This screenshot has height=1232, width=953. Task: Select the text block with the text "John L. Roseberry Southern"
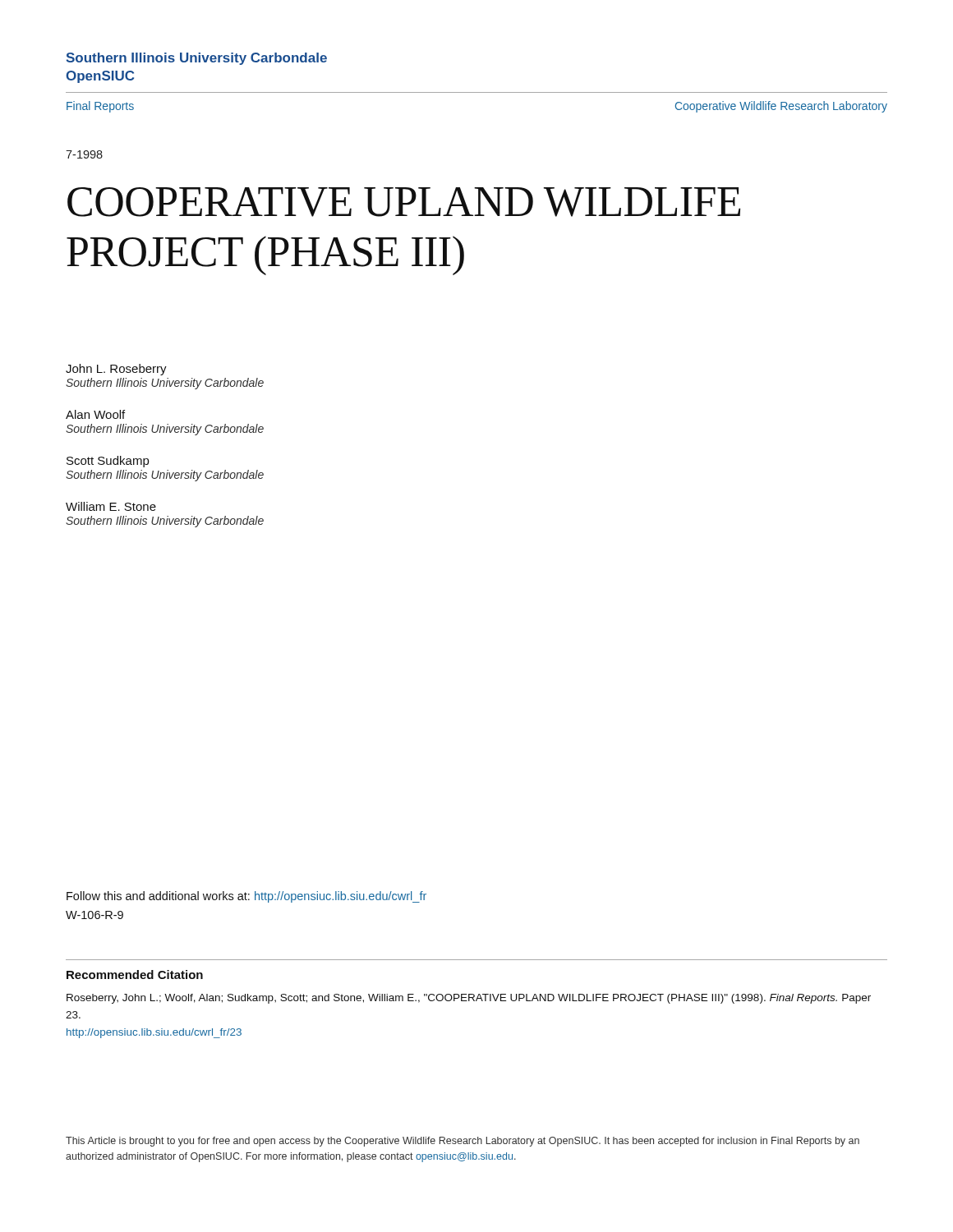point(116,370)
